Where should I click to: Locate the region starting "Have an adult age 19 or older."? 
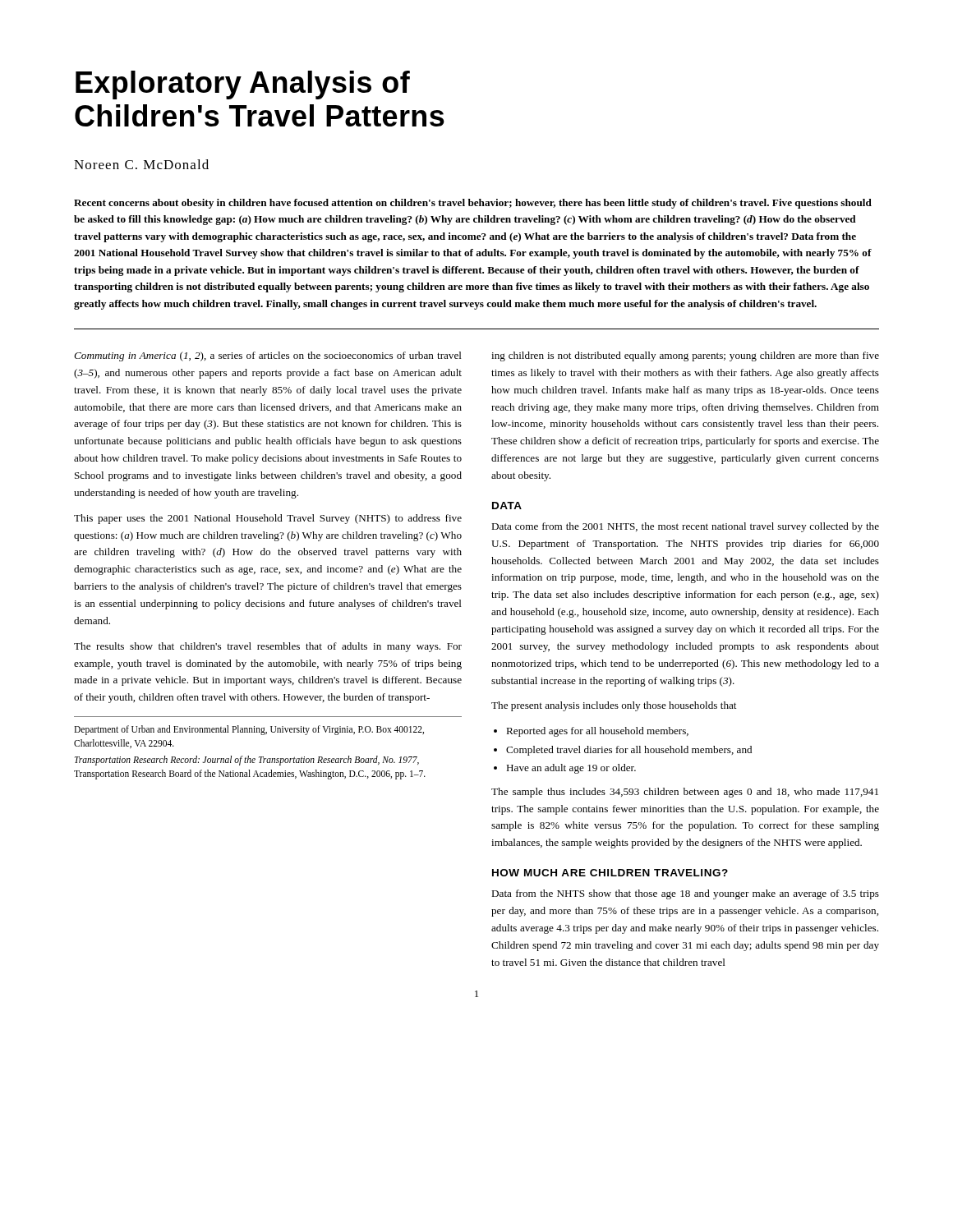point(571,768)
